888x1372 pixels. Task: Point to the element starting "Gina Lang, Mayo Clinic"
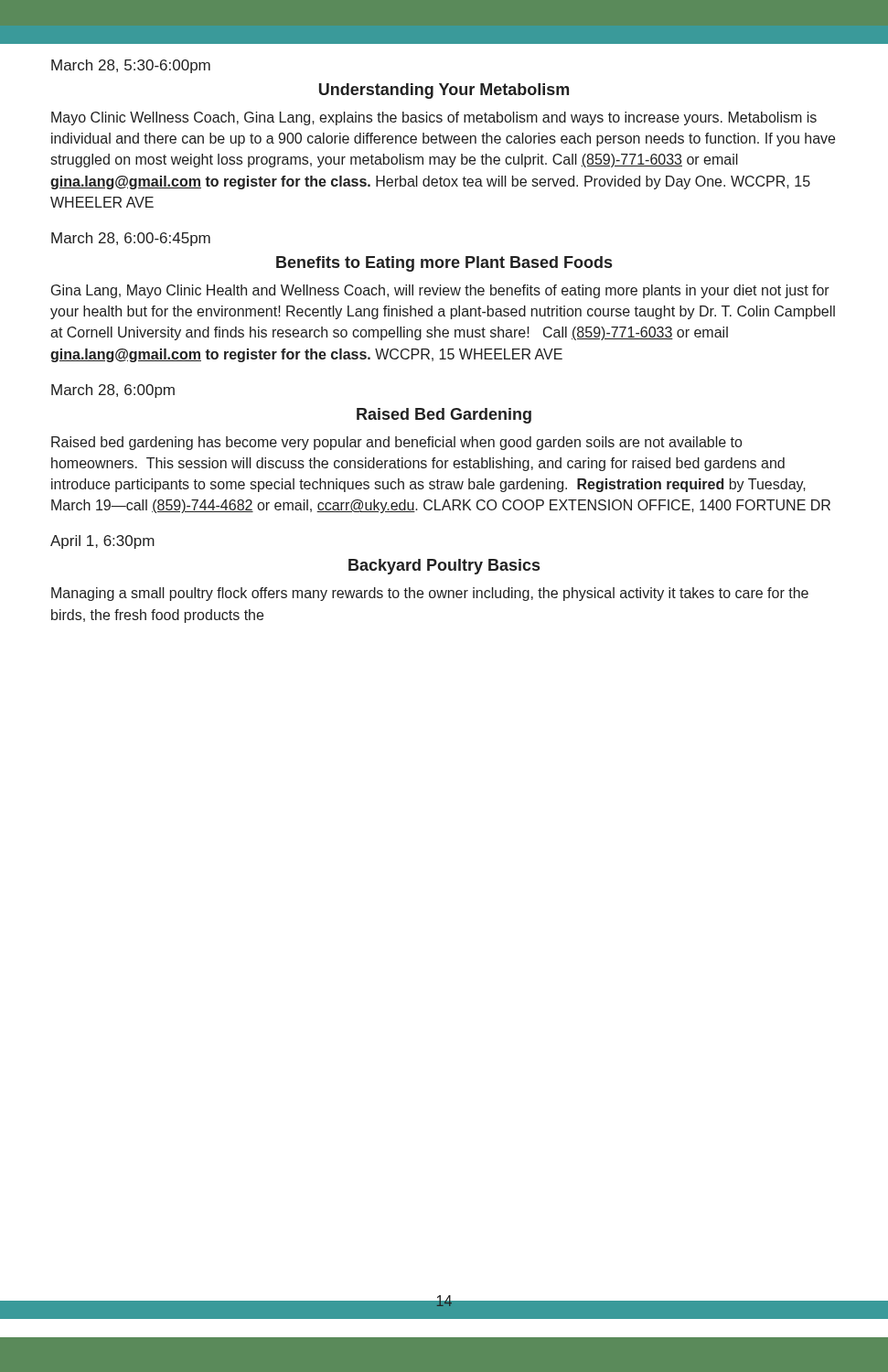pyautogui.click(x=443, y=322)
